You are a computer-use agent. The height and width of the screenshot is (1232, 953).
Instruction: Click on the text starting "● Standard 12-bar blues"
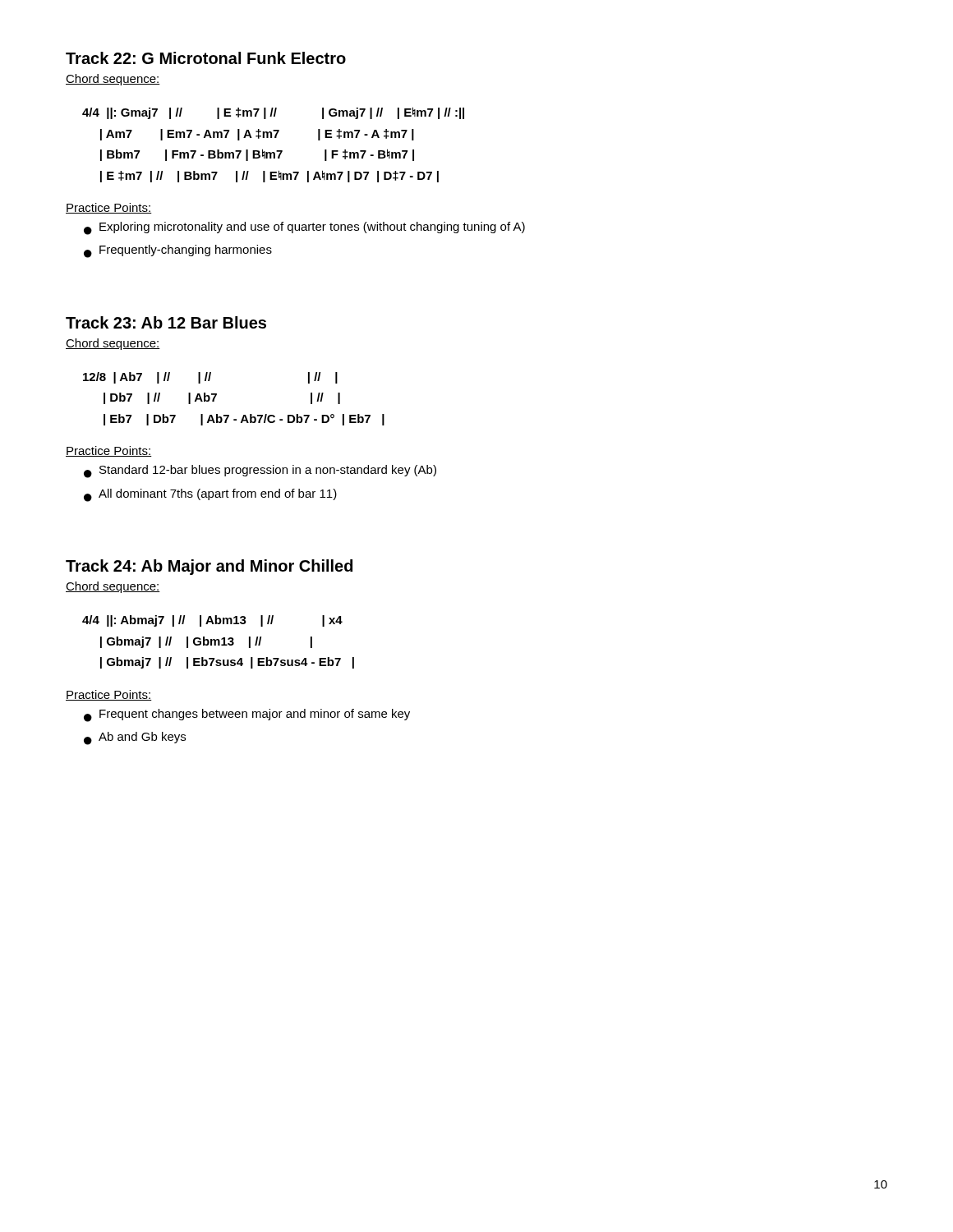click(x=260, y=471)
